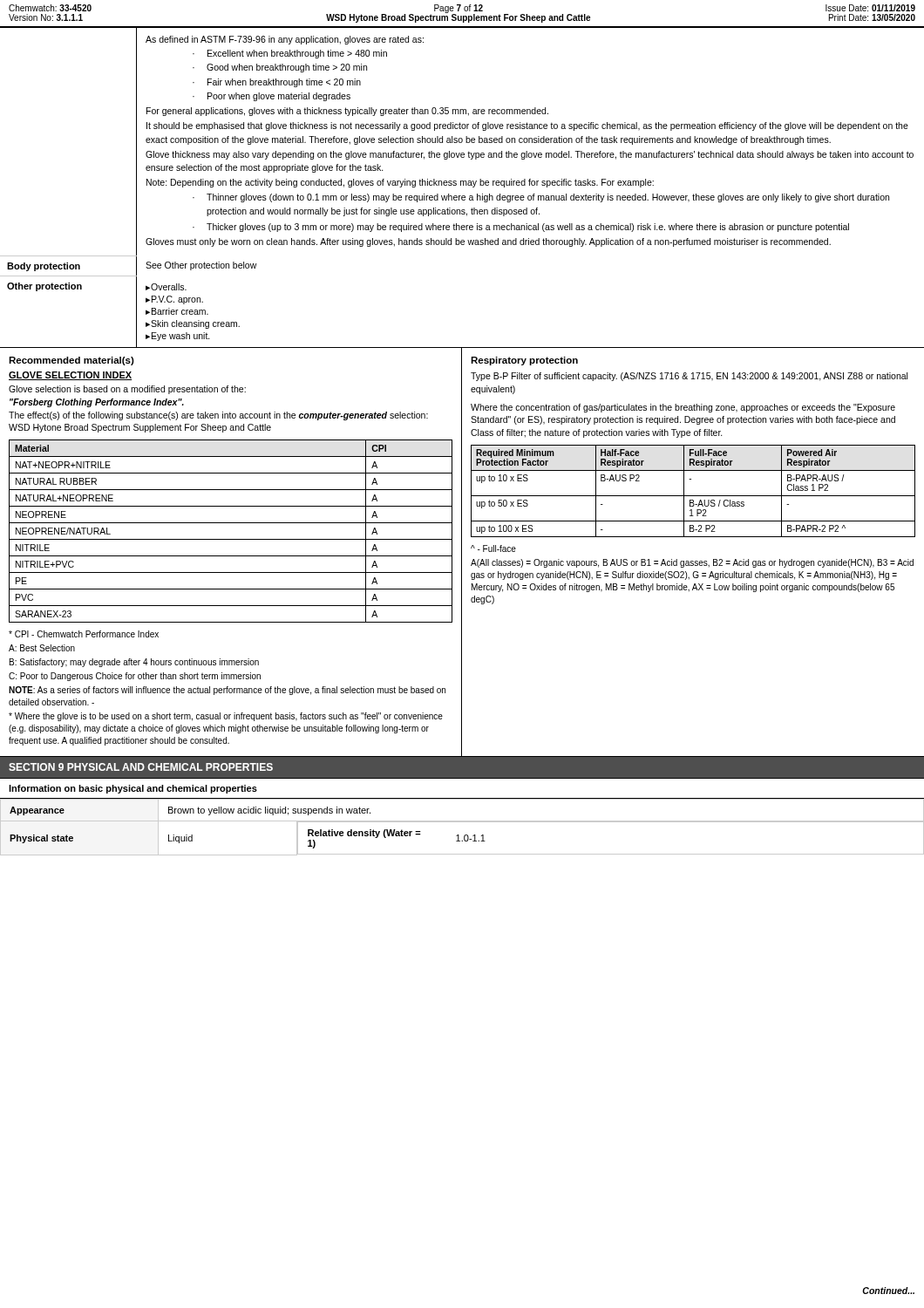Click on the region starting "Body protection"

pos(44,266)
